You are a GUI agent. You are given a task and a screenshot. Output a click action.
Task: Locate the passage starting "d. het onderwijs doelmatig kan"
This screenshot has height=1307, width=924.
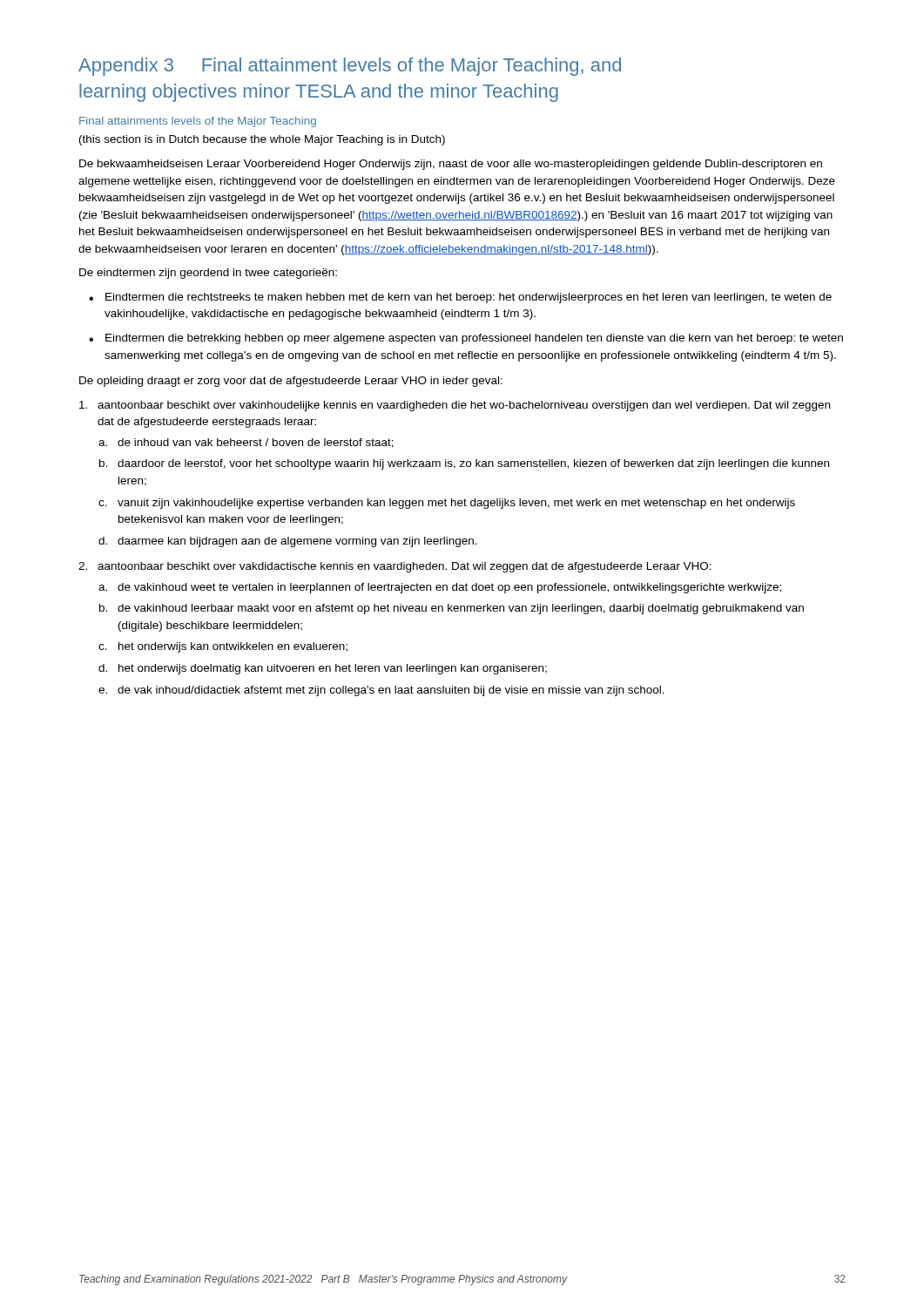(x=323, y=668)
